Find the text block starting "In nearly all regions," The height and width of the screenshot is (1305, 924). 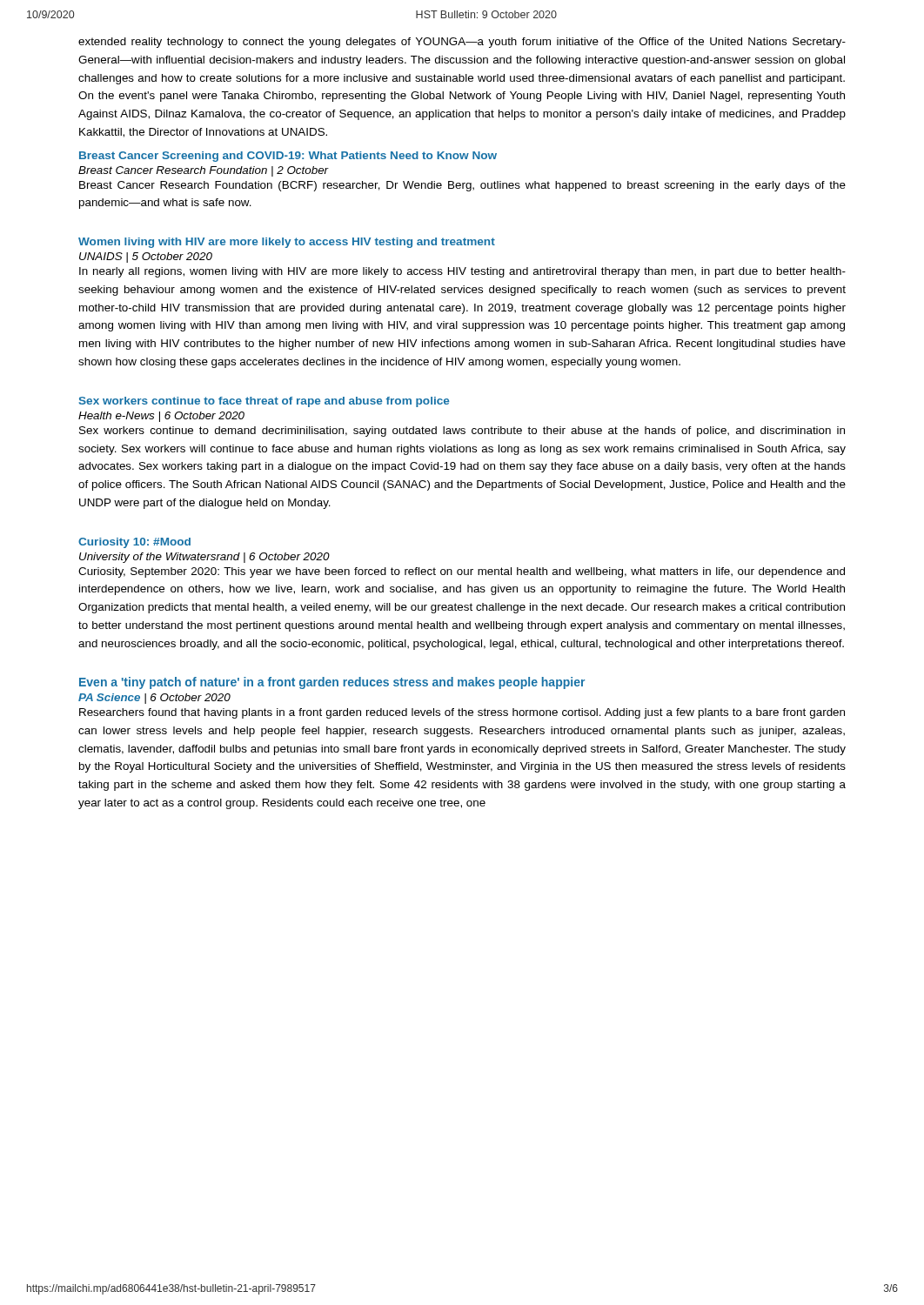[x=462, y=316]
